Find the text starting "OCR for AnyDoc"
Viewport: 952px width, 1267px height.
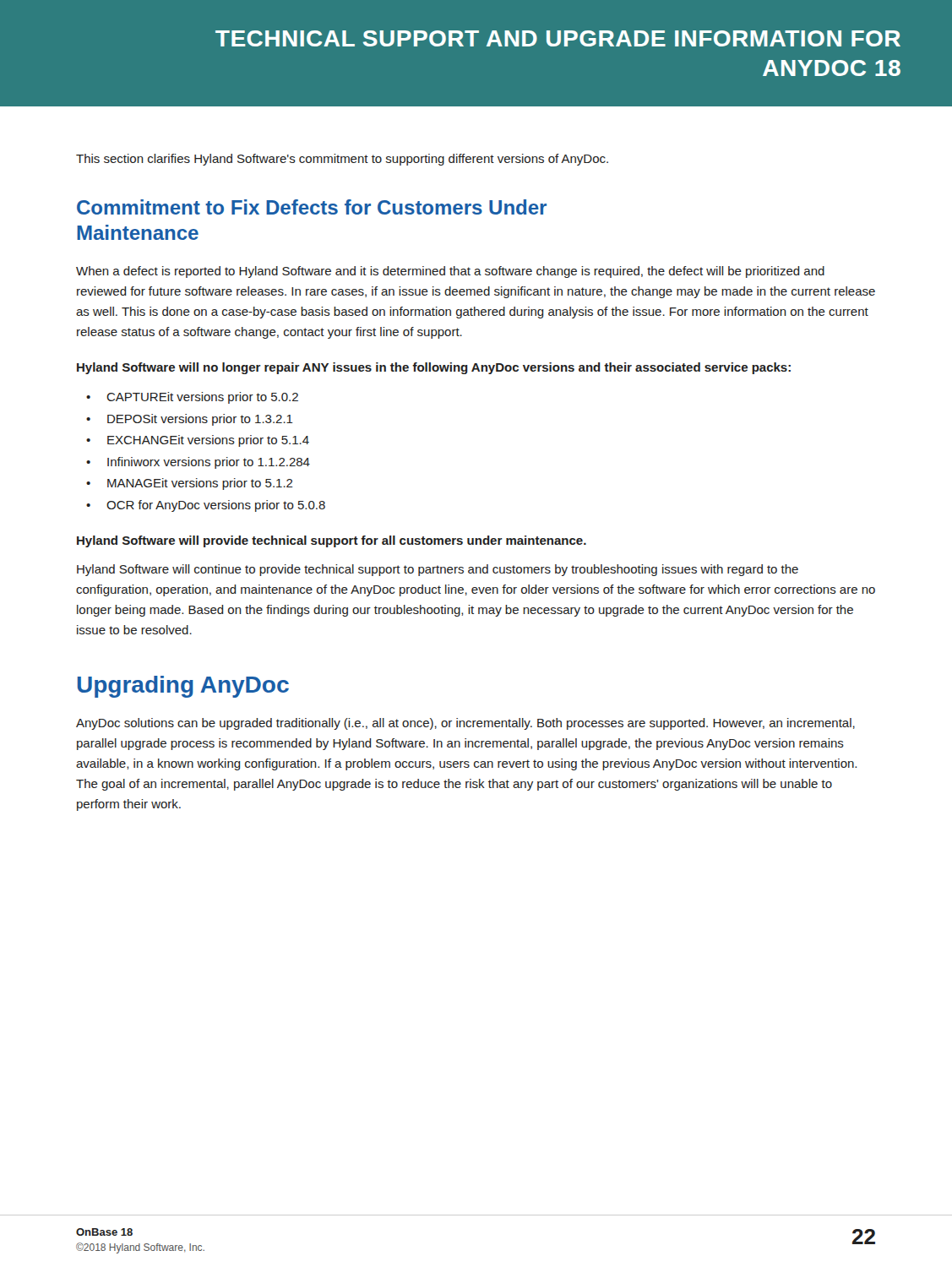(216, 504)
